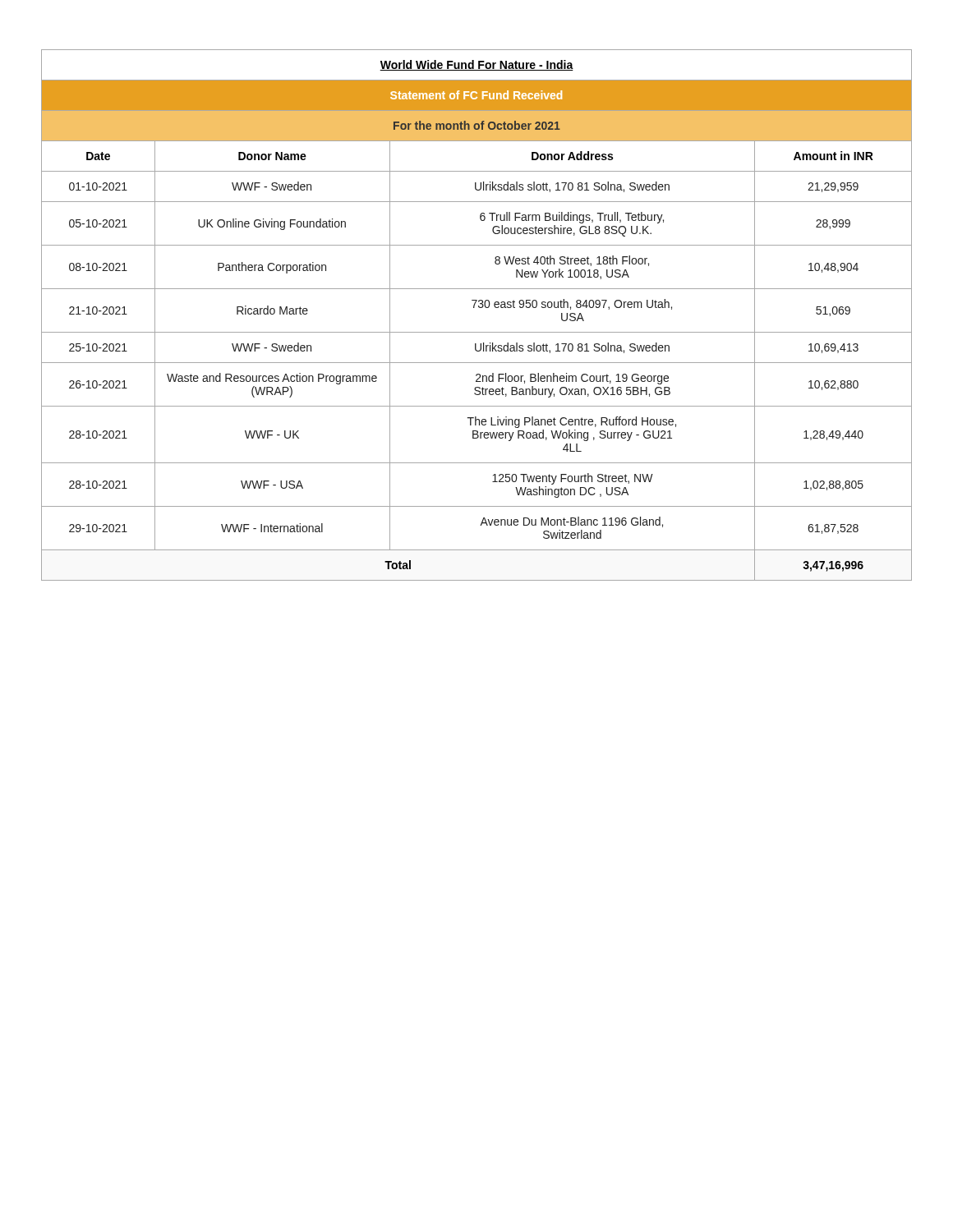Locate the table with the text "Donor Address"
Screen dimensions: 1232x953
tap(476, 315)
